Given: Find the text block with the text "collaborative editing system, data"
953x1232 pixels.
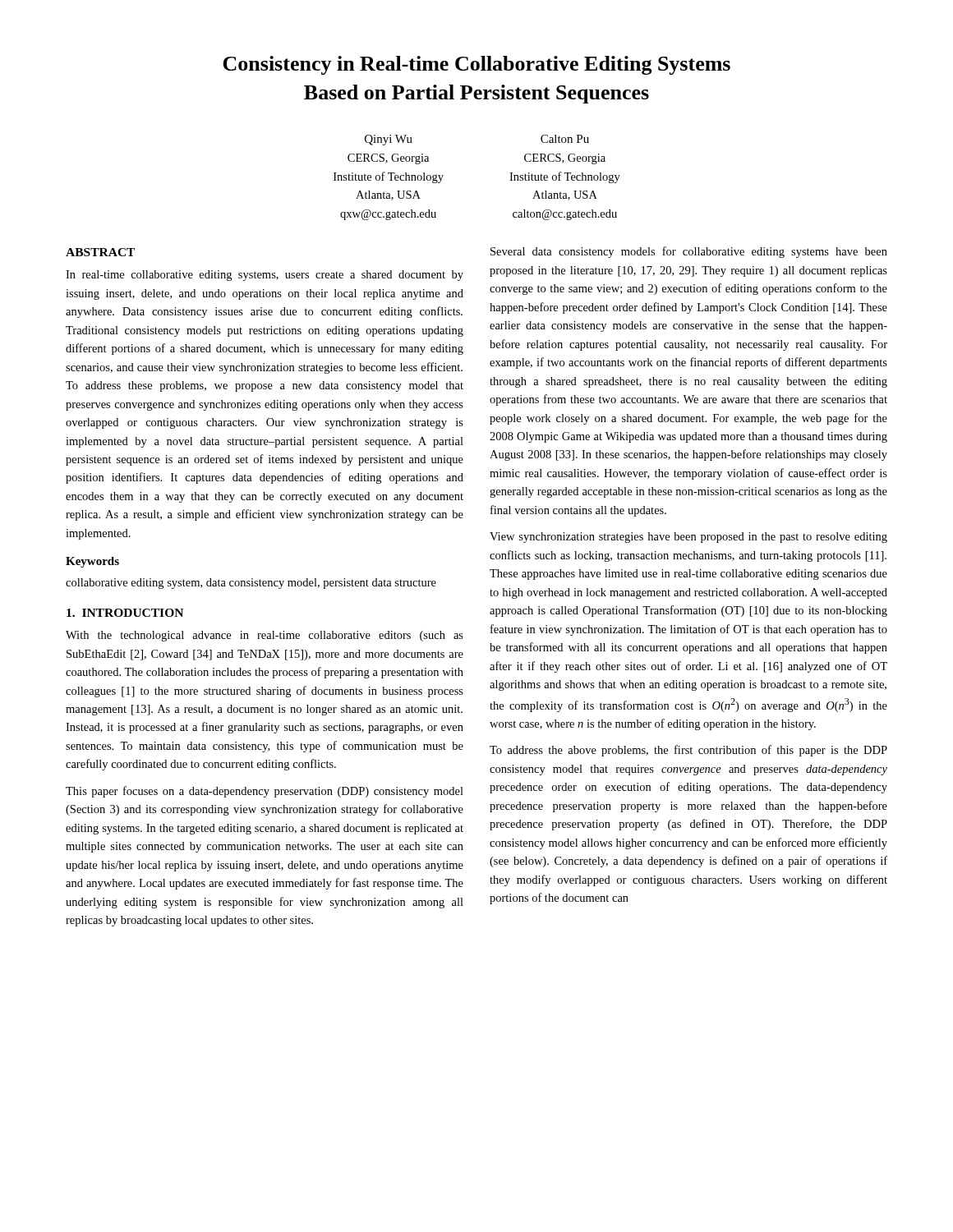Looking at the screenshot, I should point(265,582).
